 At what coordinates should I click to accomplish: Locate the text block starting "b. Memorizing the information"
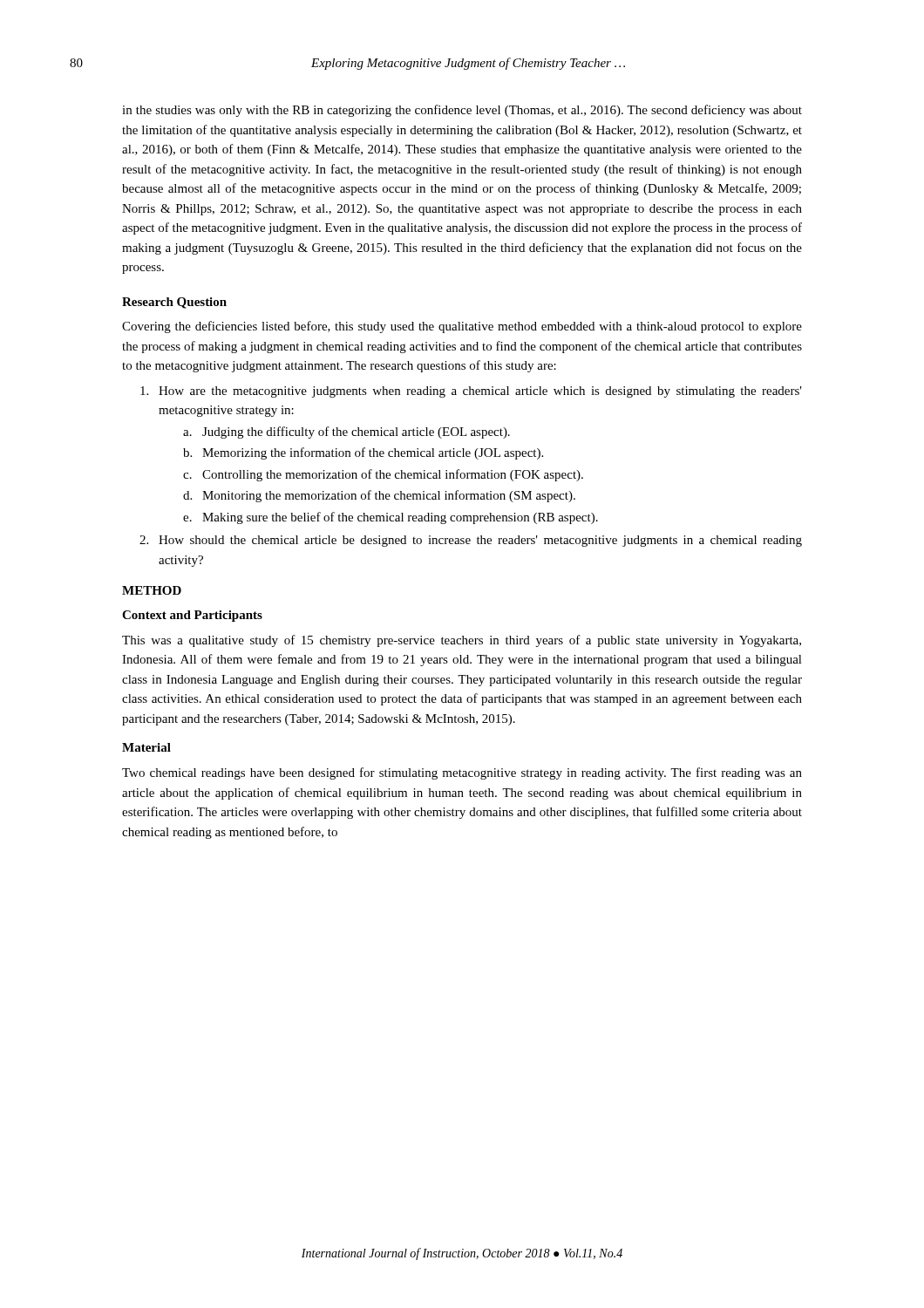click(364, 453)
